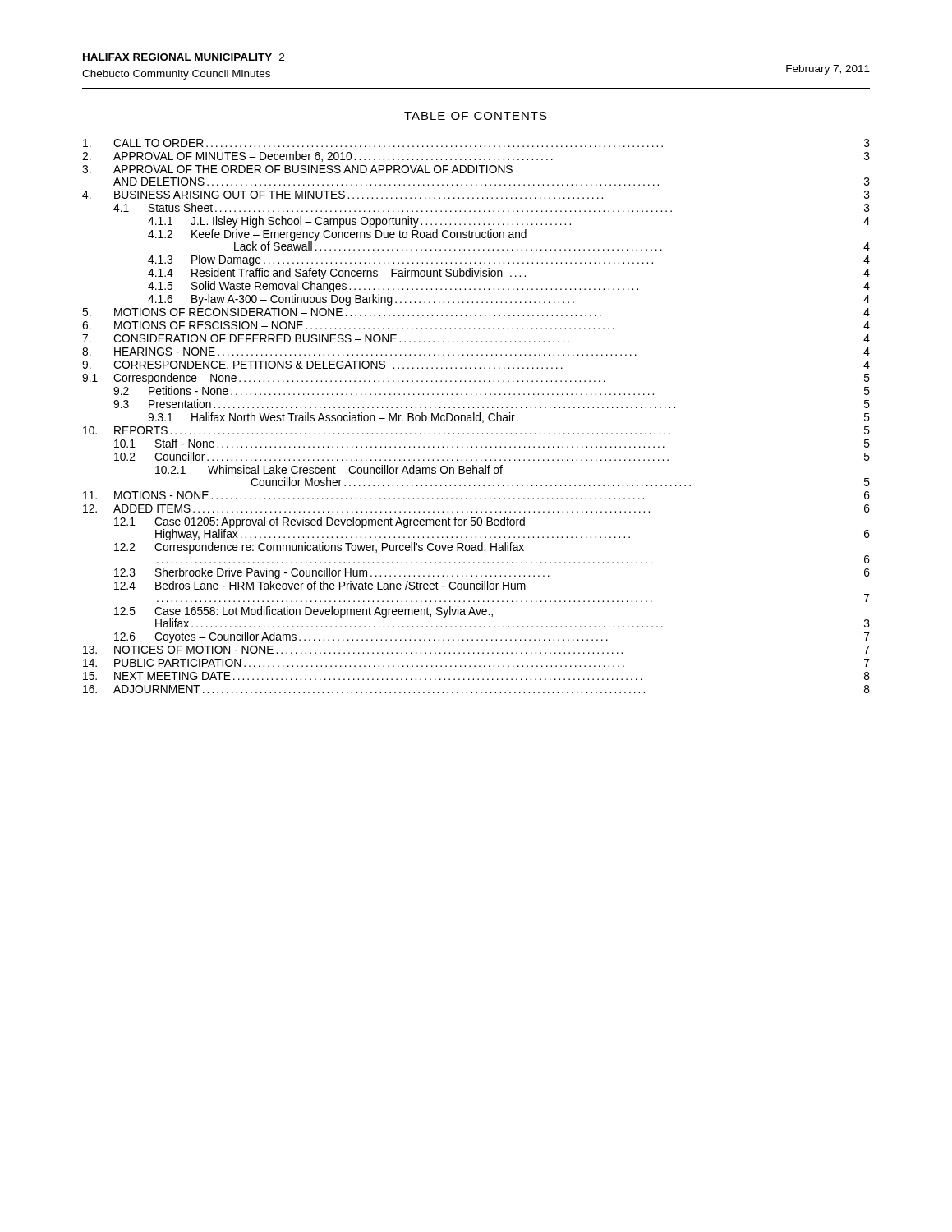Screen dimensions: 1232x952
Task: Find the list item with the text "12.2 Correspondence re: Communications Tower, Purcell's"
Action: coord(476,553)
